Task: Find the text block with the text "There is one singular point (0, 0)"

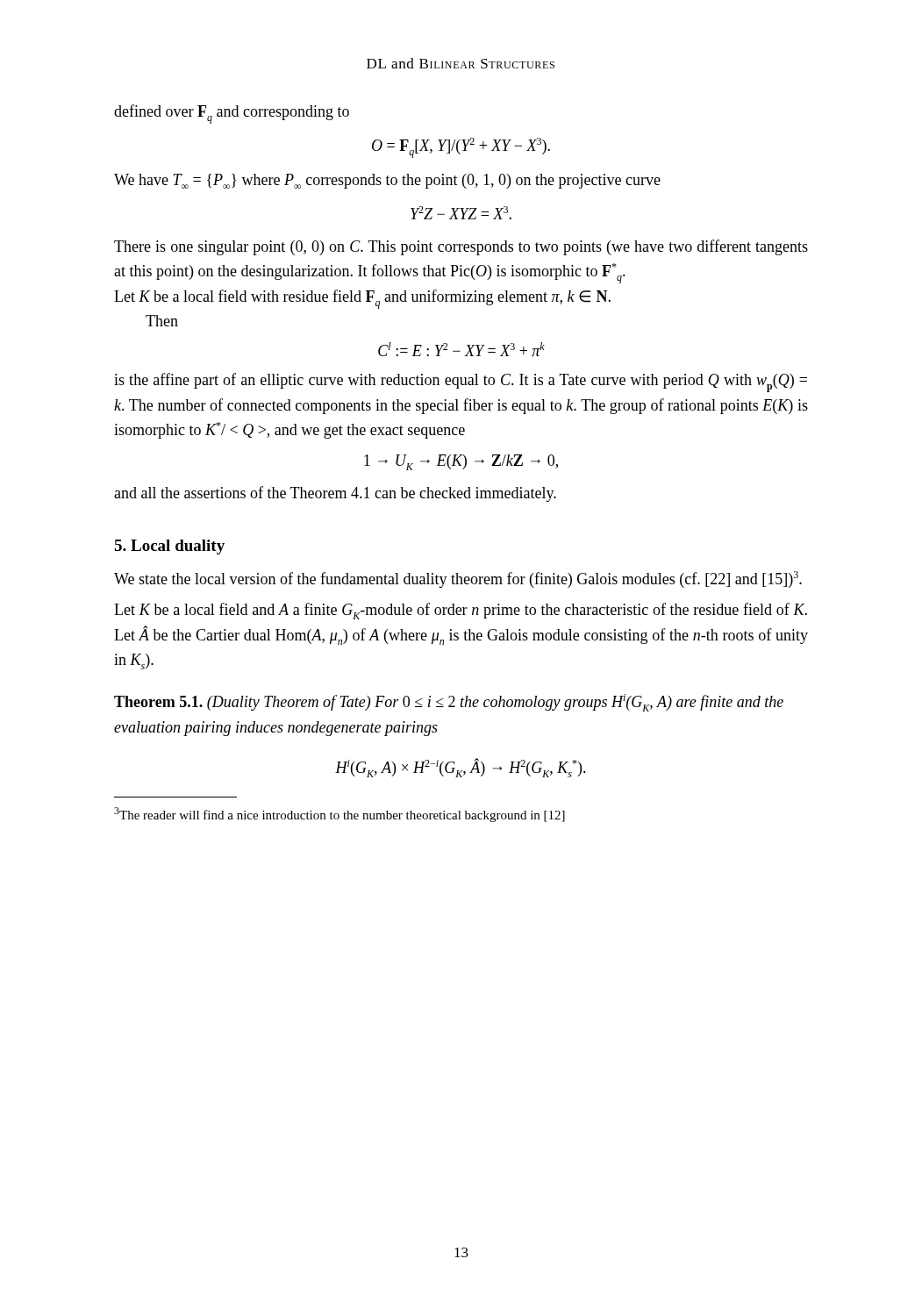Action: pyautogui.click(x=461, y=285)
